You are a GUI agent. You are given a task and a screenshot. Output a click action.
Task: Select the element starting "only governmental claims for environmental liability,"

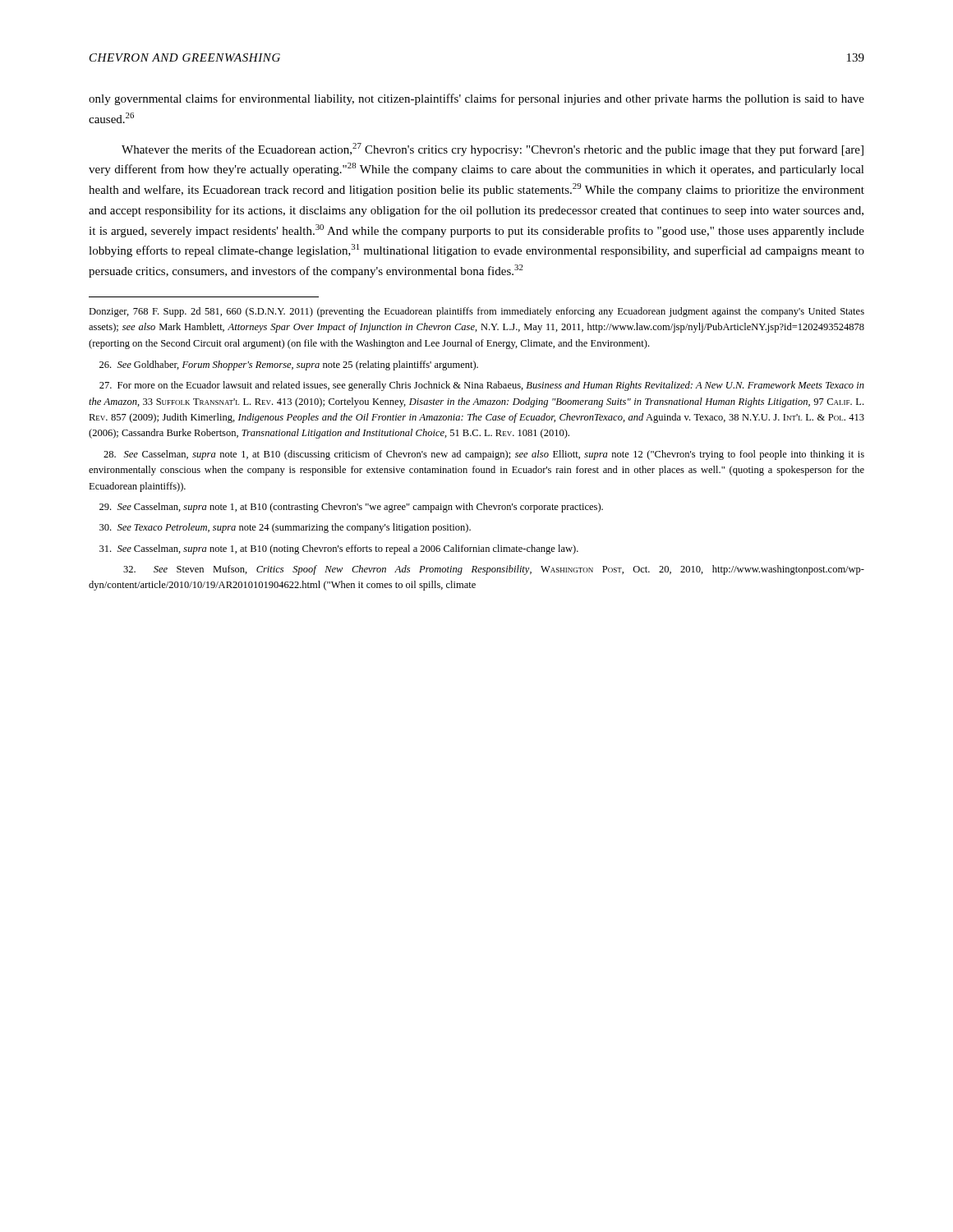[476, 185]
